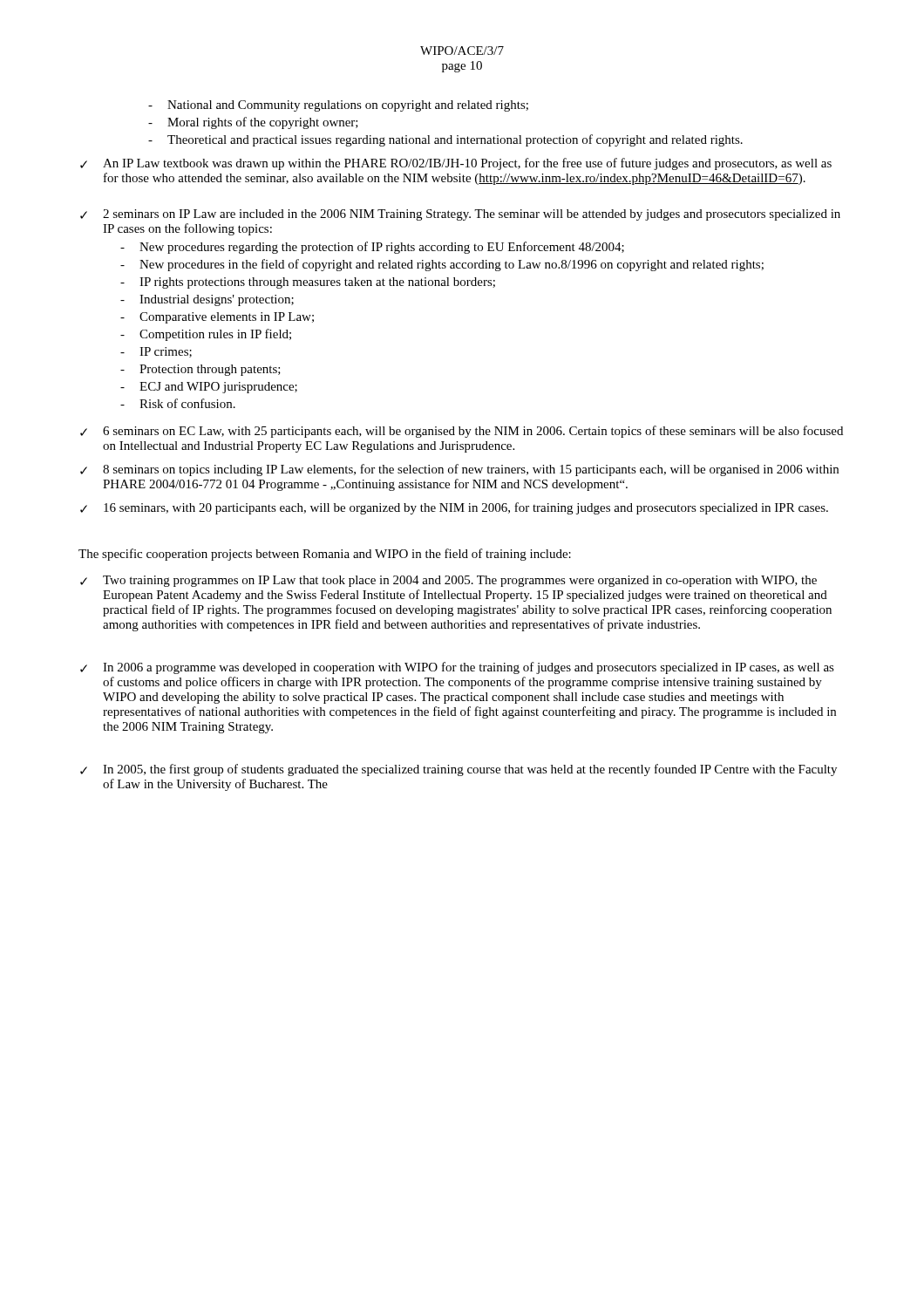Find the block on this page that starts "✓ 2 seminars on IP Law are"
Screen dimensions: 1308x924
[460, 215]
